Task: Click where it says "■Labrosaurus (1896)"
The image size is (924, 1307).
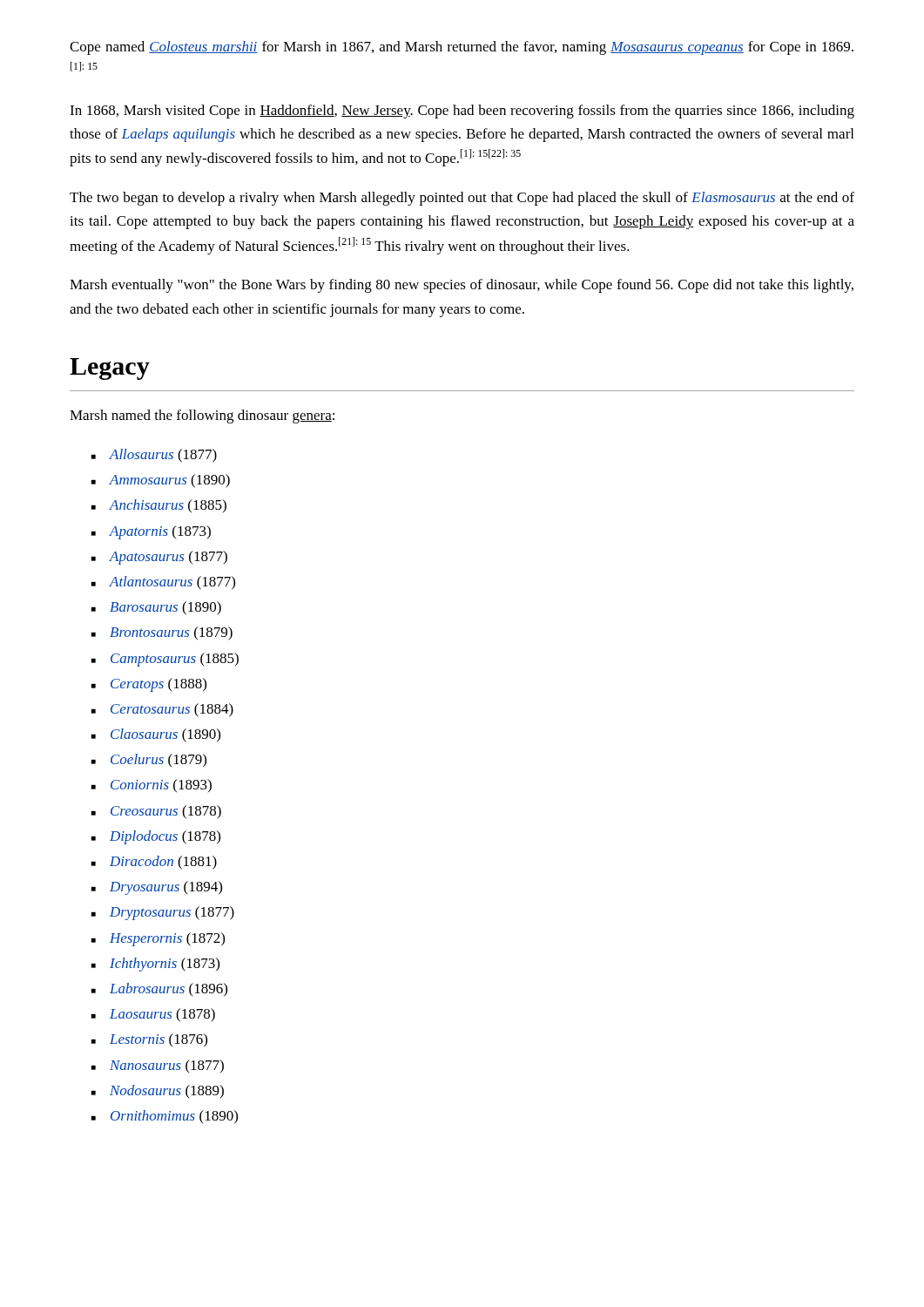Action: (x=159, y=989)
